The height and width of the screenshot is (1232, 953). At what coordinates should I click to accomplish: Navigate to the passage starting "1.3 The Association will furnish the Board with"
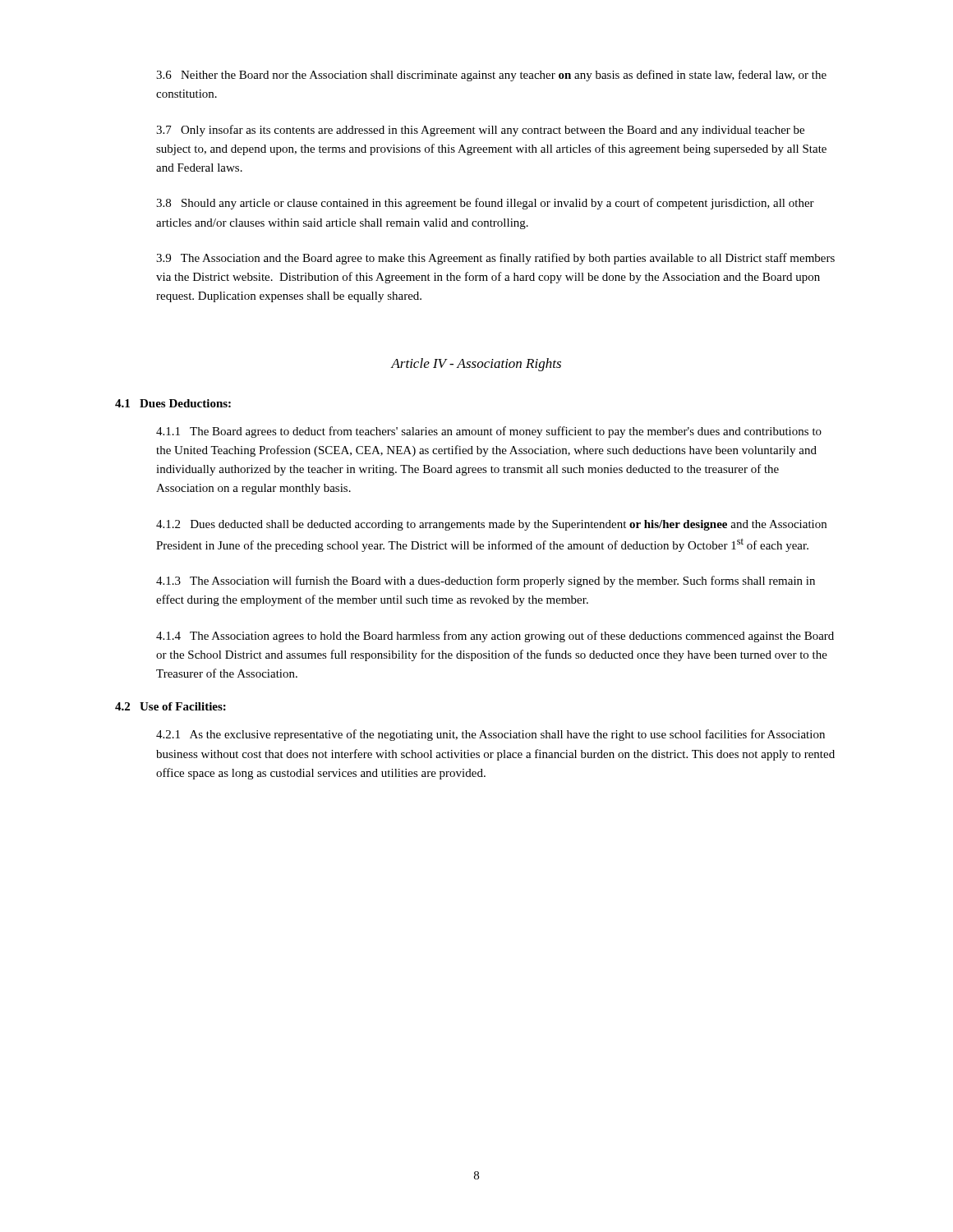point(497,591)
